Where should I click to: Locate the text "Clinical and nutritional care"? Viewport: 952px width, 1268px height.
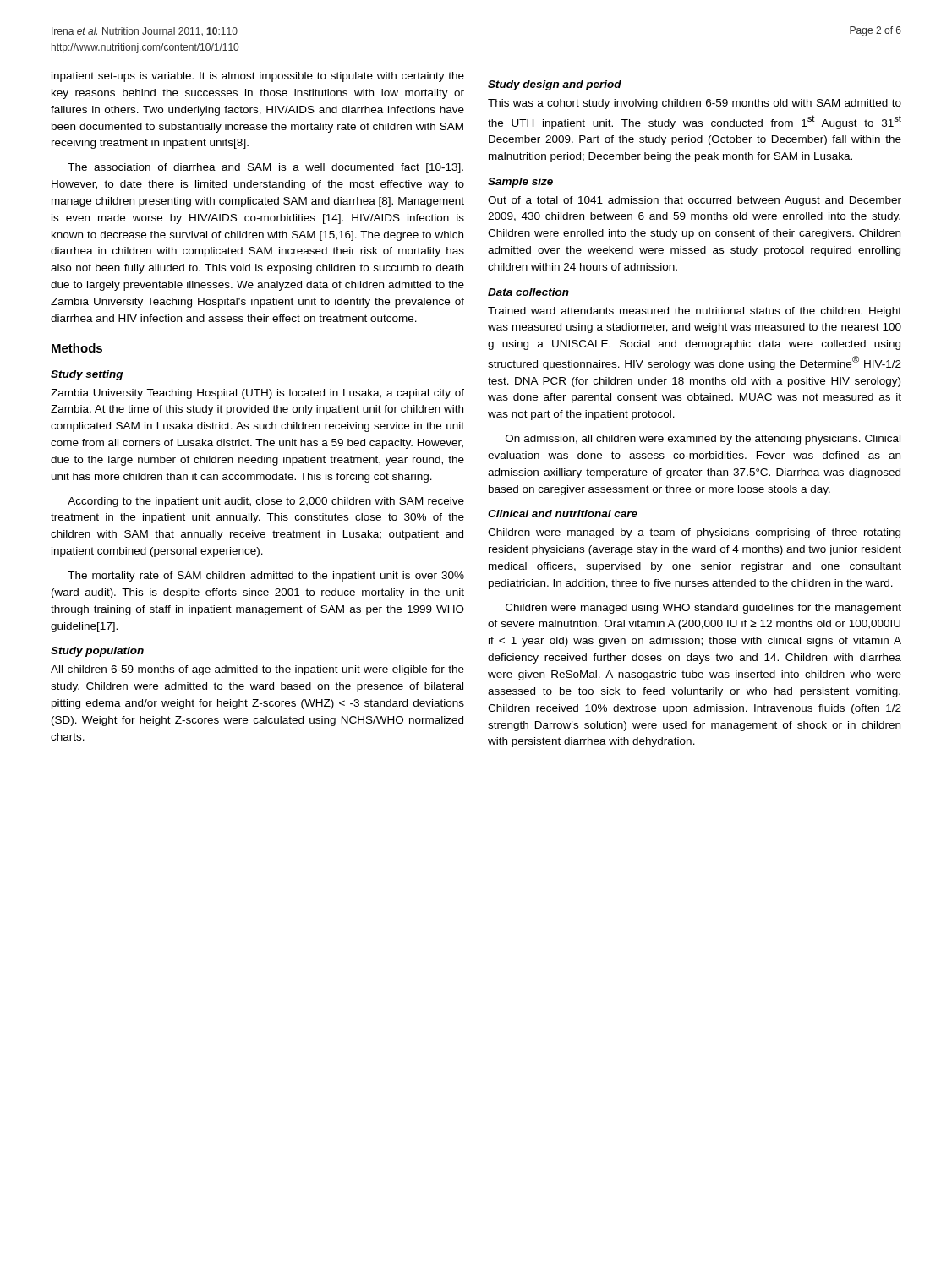[x=563, y=514]
